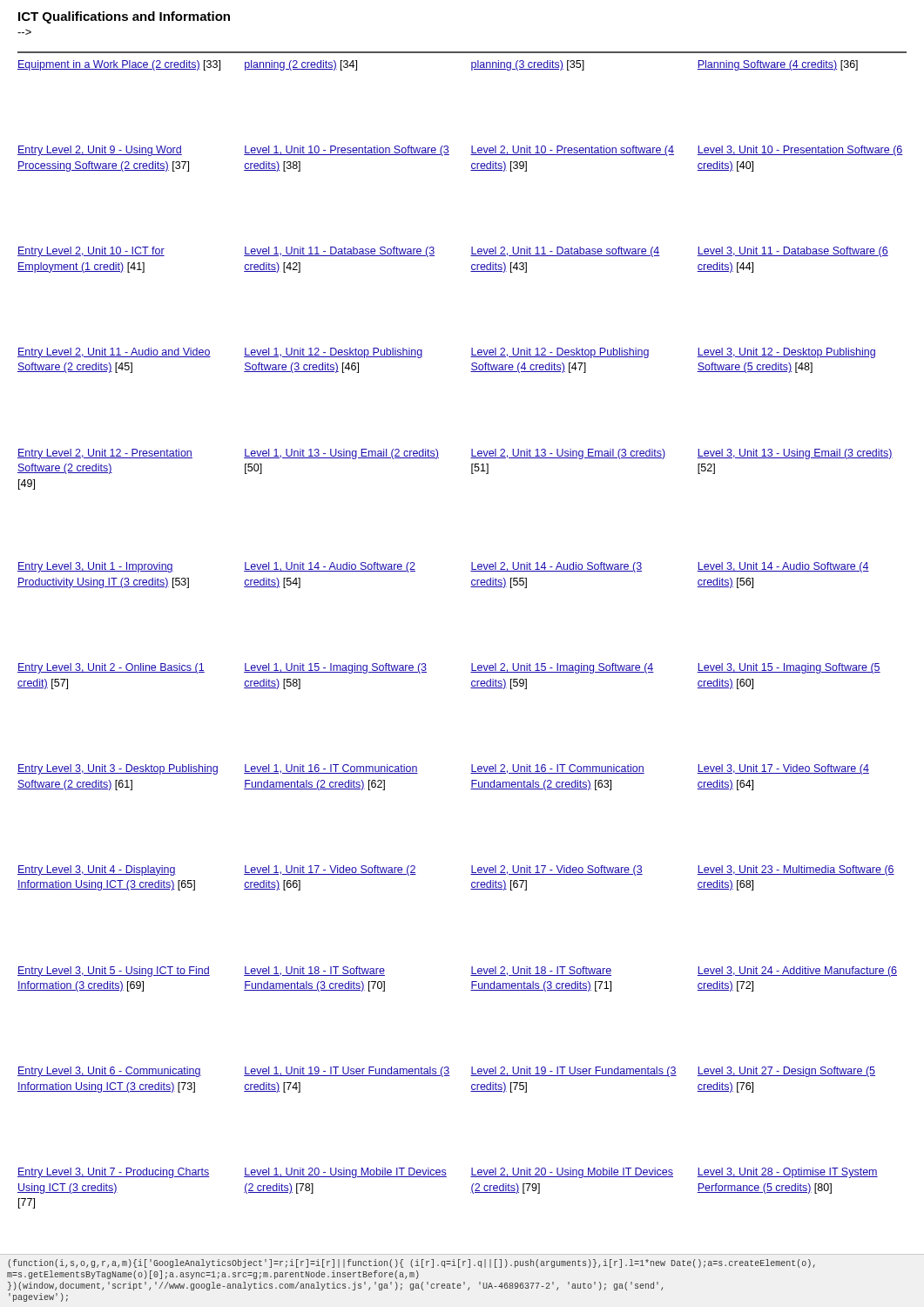Click on the text starting "Level 3, Unit 24 - Additive Manufacture"

tap(797, 978)
